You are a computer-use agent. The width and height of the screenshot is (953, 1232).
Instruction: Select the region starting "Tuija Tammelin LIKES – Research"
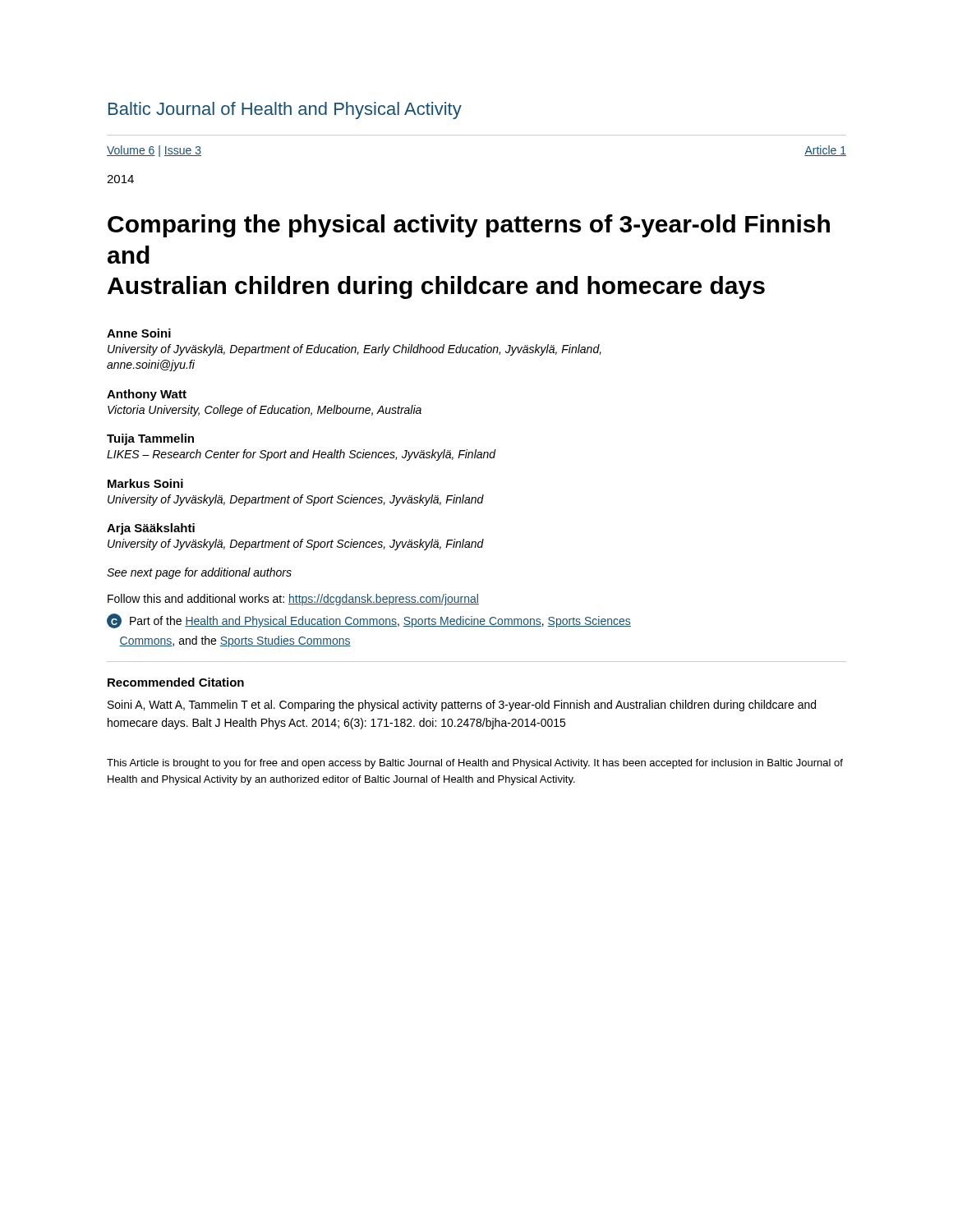(476, 447)
